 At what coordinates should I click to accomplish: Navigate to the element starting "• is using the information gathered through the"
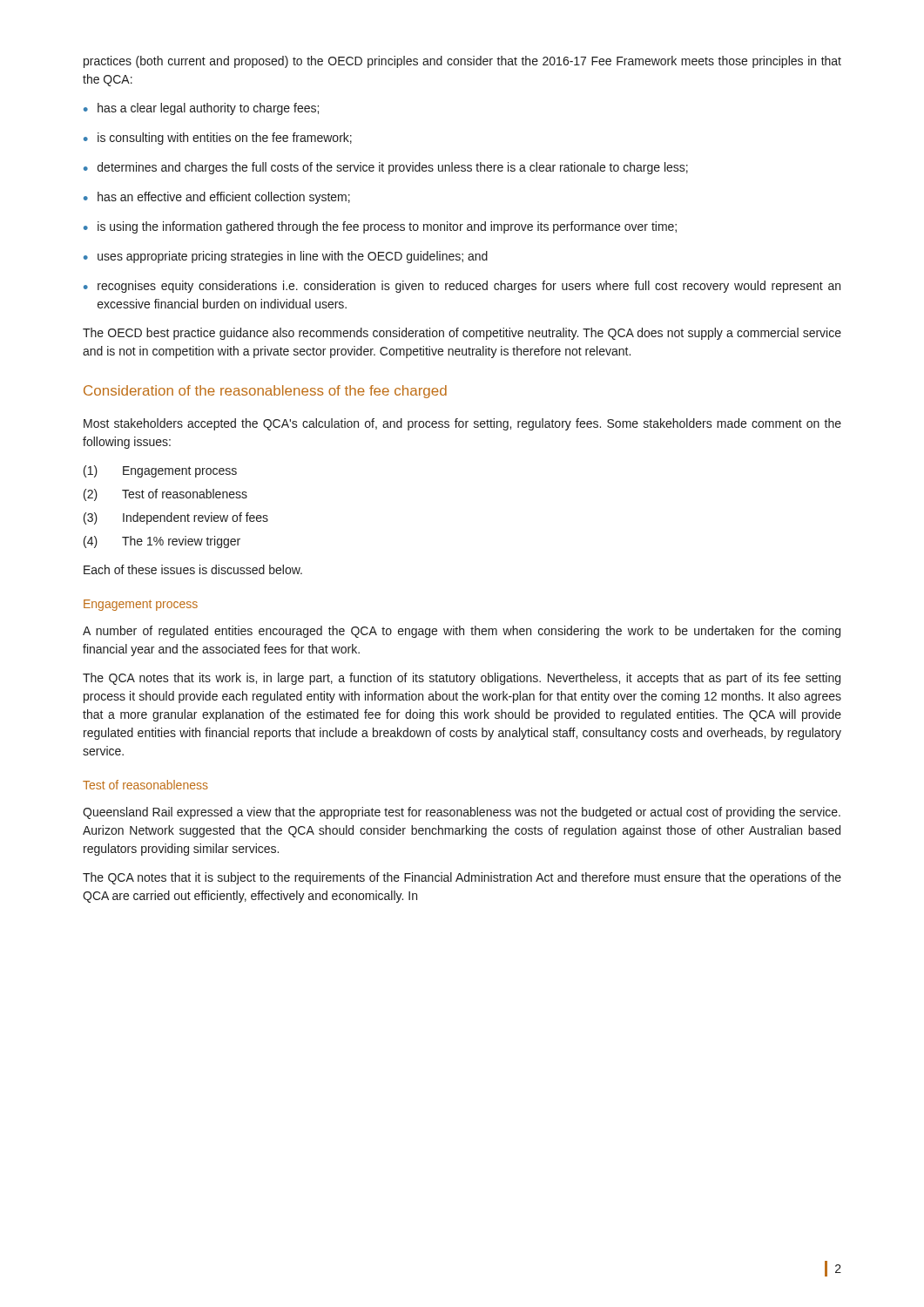380,229
